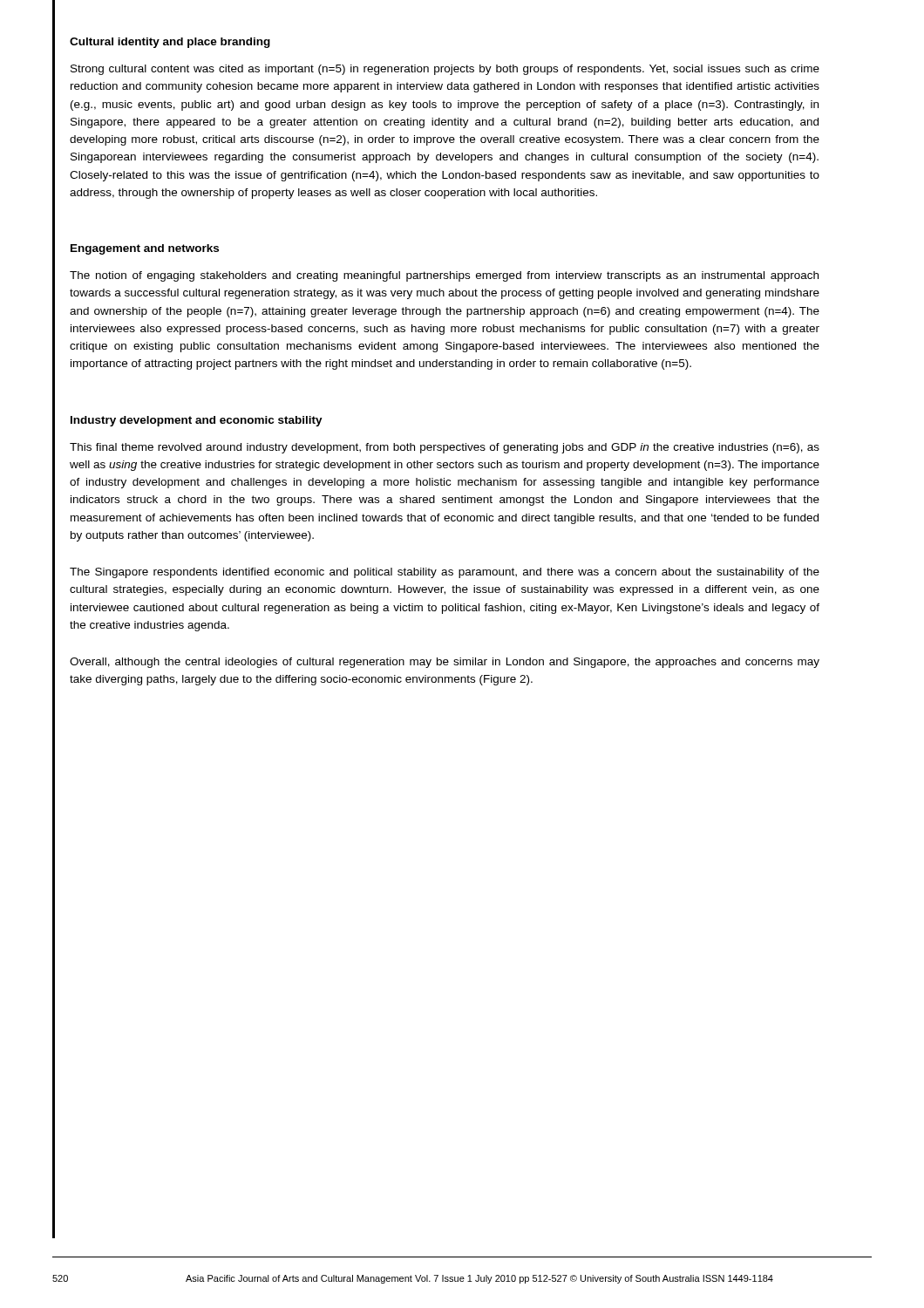This screenshot has width=924, height=1308.
Task: Where is the passage that starts "Overall, although the"?
Action: coord(445,671)
